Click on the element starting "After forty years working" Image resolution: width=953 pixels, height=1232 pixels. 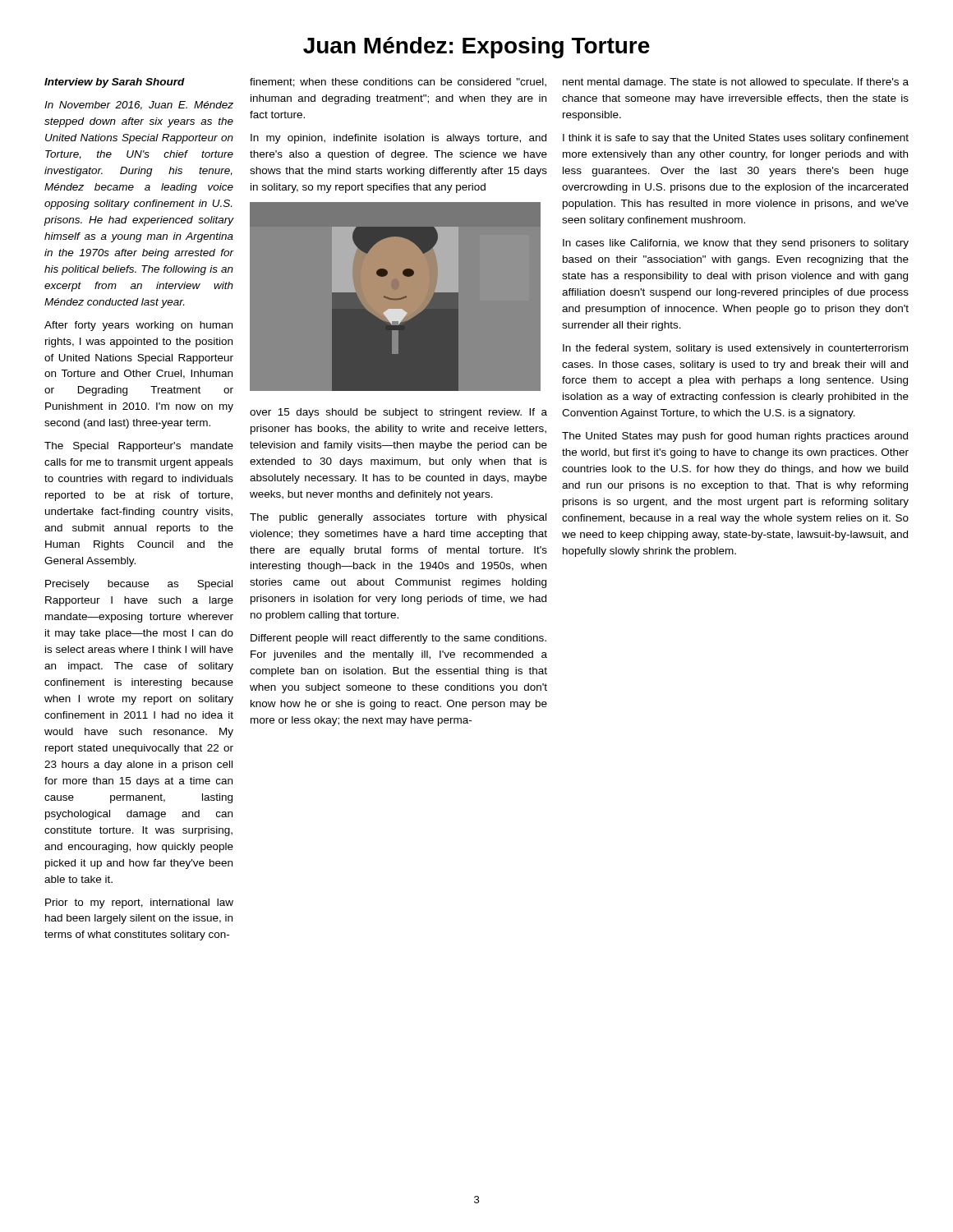pos(139,374)
